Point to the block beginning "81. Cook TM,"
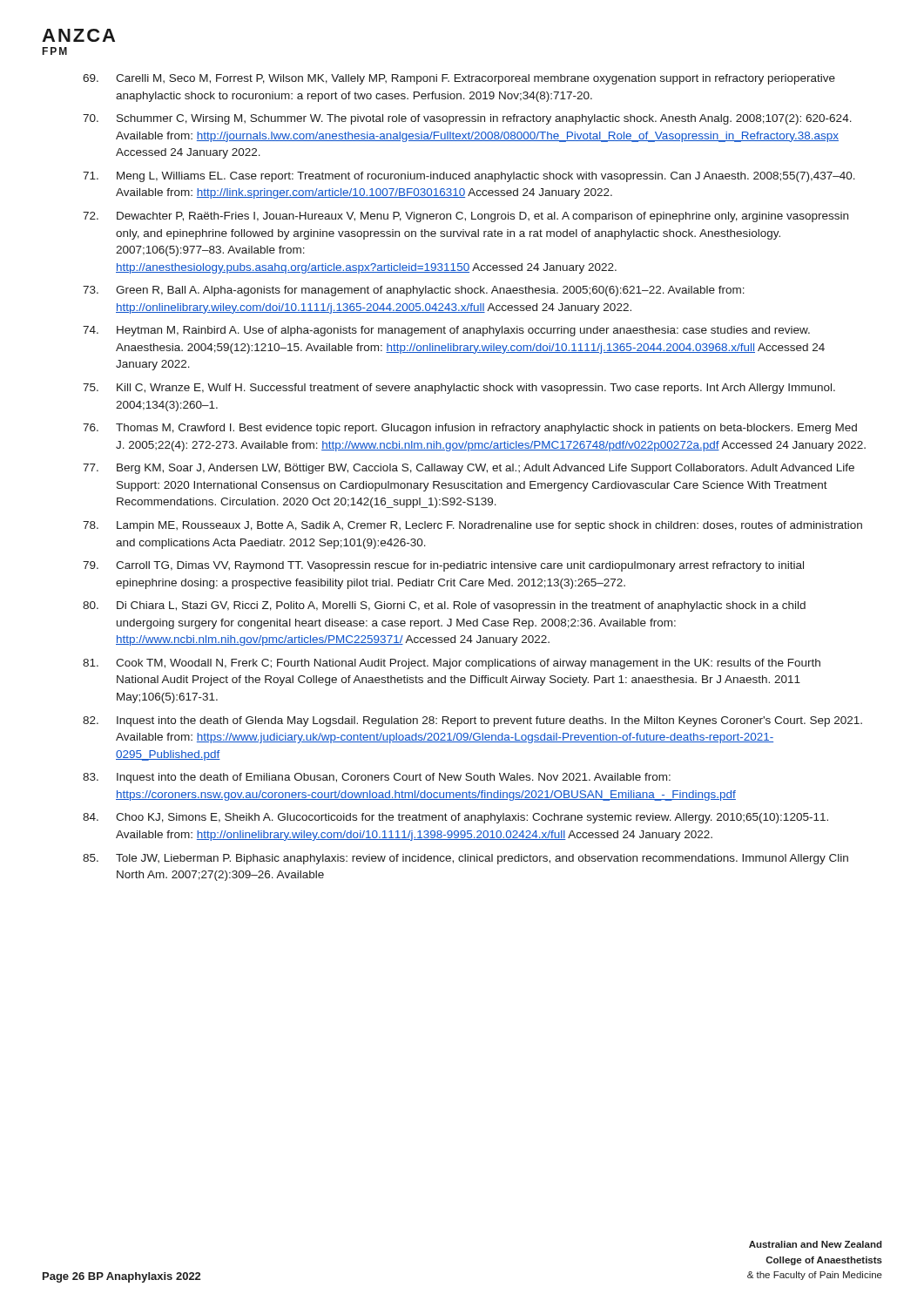Viewport: 924px width, 1307px height. [475, 680]
